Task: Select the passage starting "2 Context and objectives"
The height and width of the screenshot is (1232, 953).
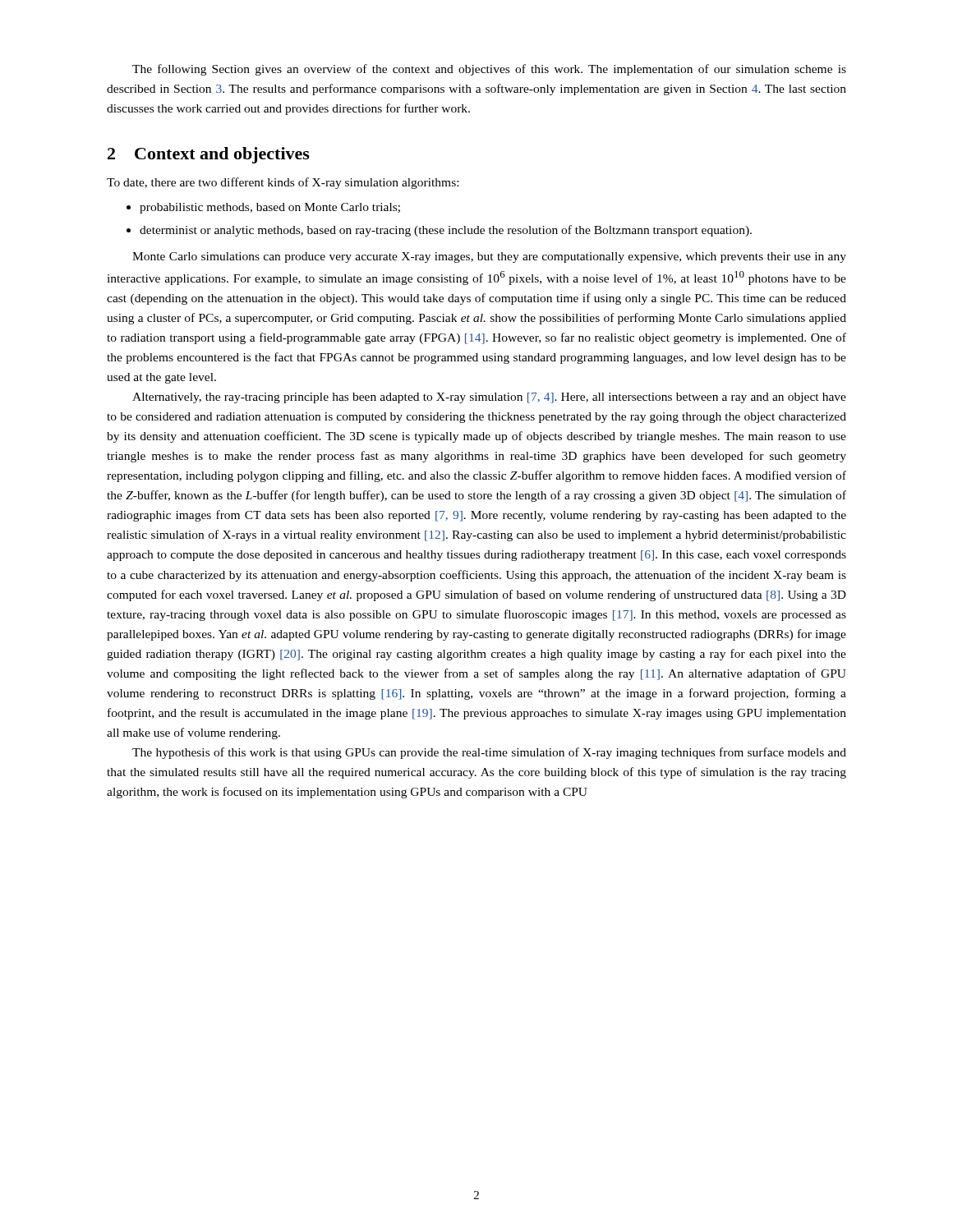Action: 208,153
